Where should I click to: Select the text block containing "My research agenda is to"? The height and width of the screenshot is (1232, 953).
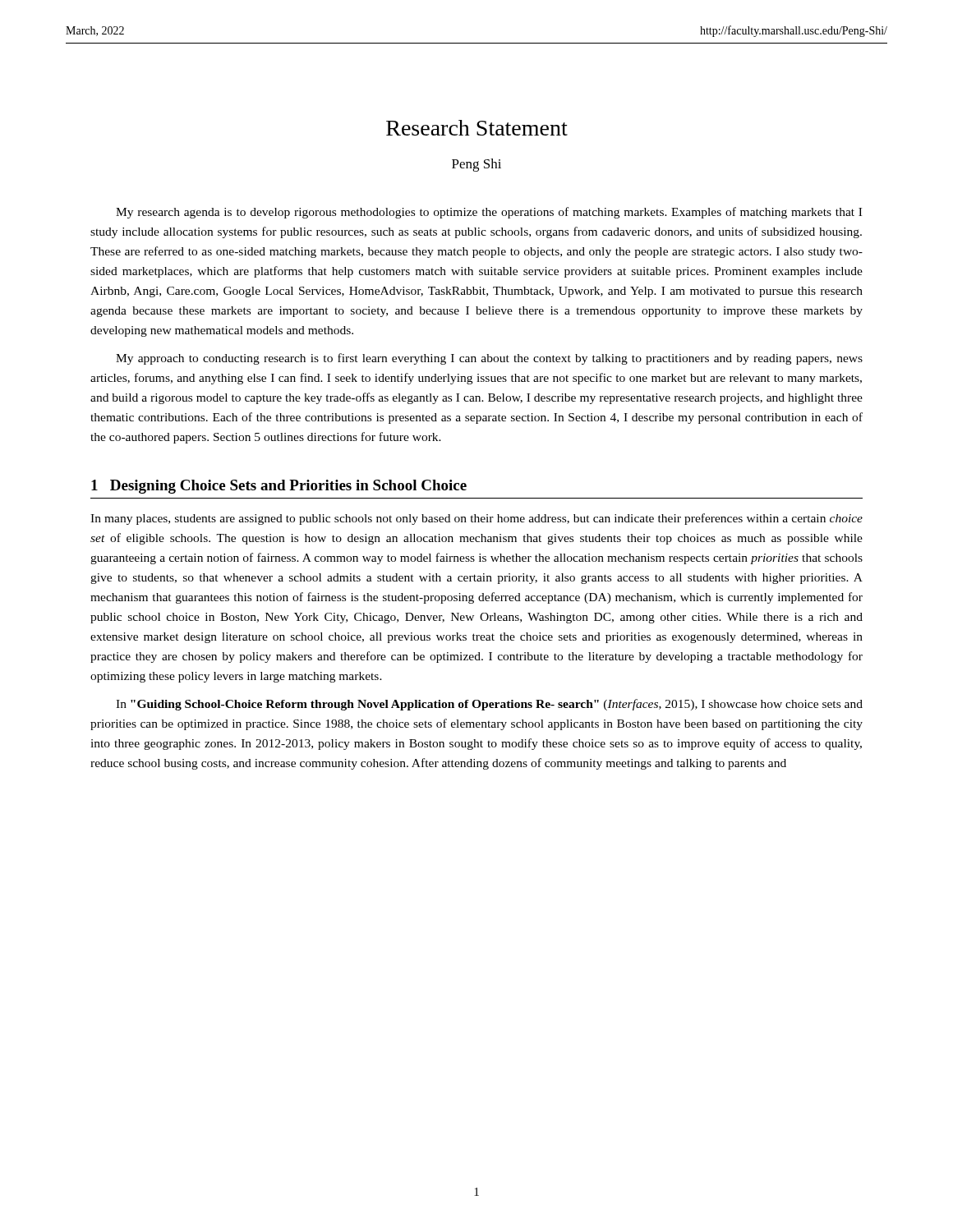[476, 325]
